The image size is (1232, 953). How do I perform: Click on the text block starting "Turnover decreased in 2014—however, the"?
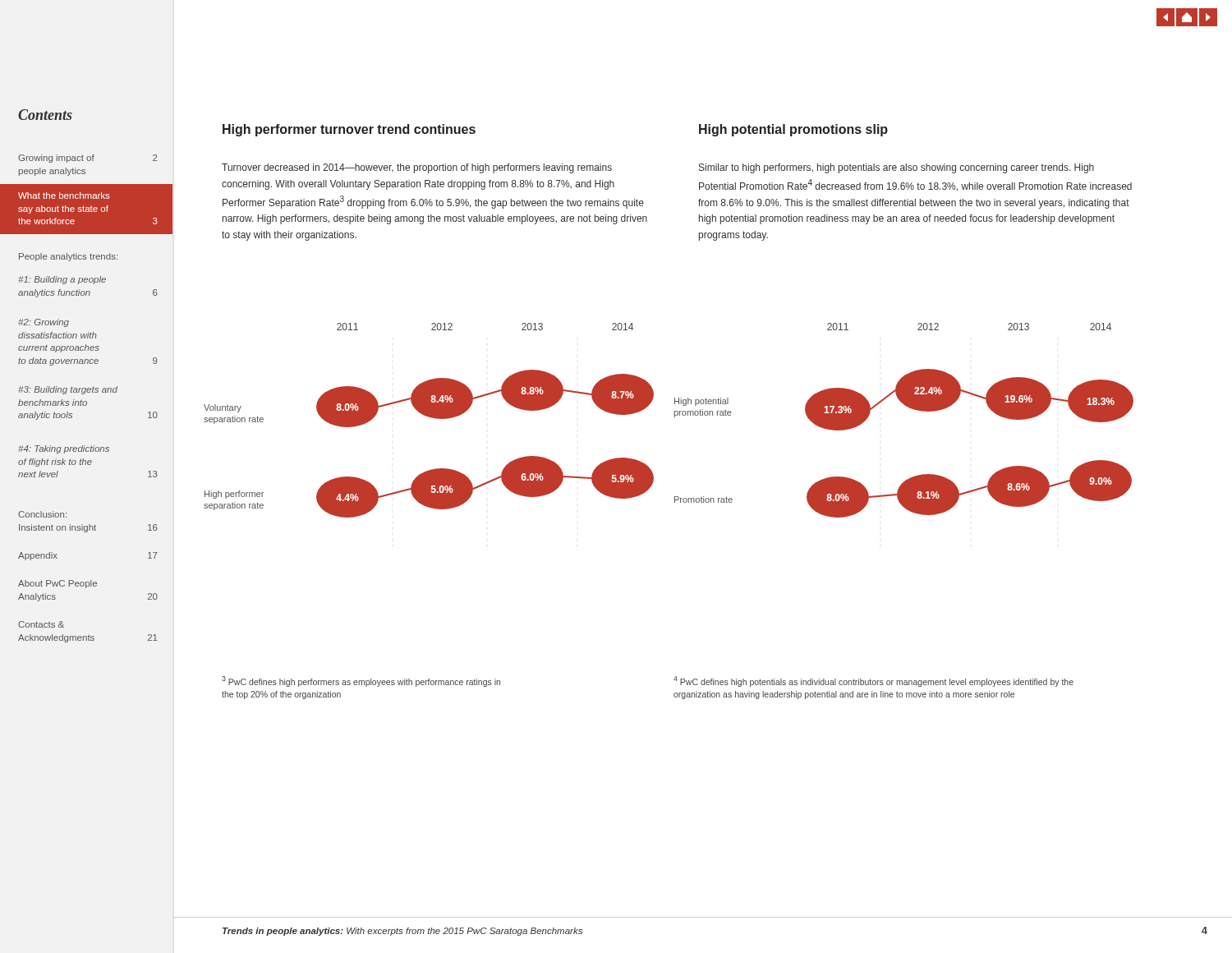coord(435,201)
